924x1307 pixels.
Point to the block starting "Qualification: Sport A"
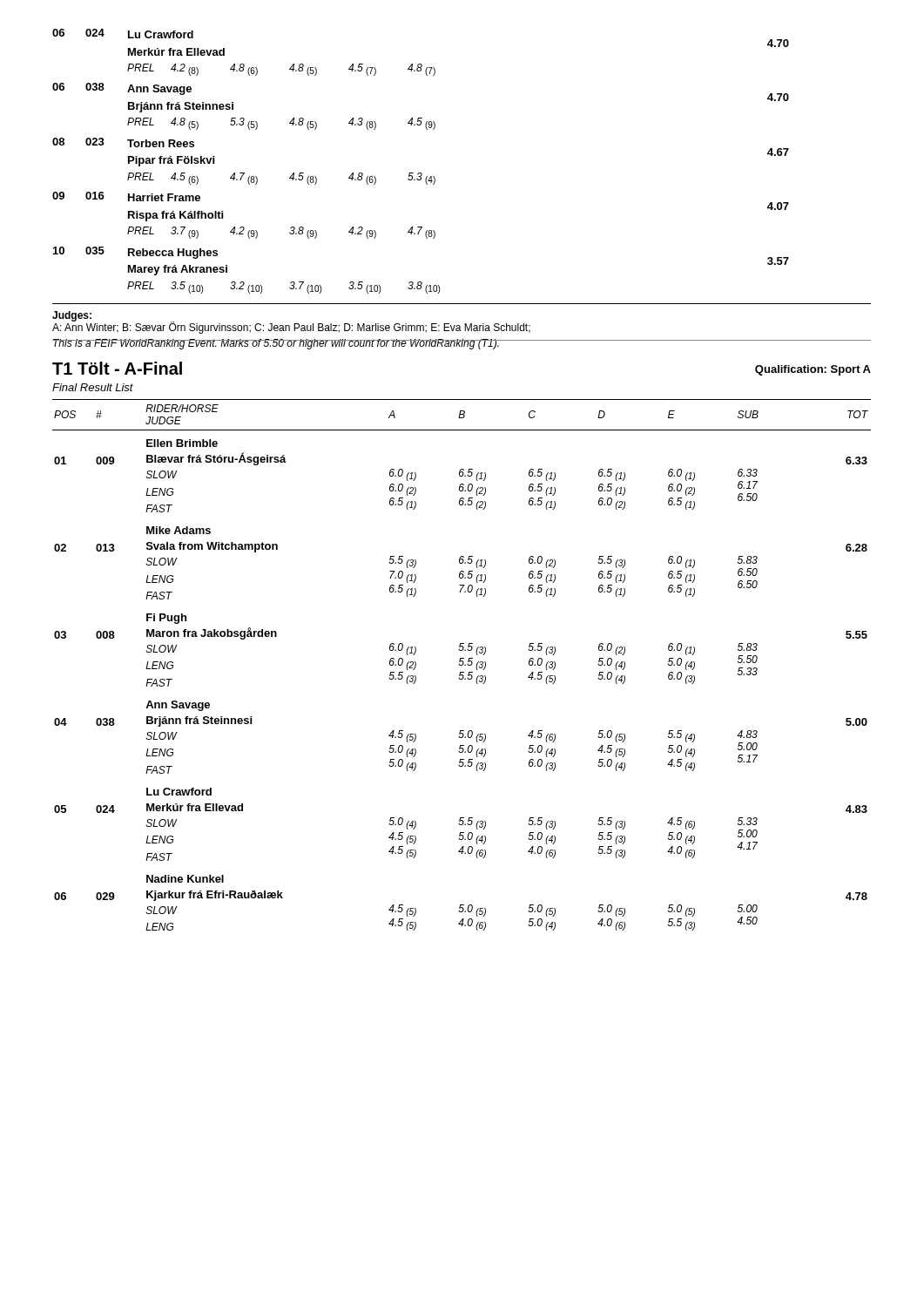click(813, 369)
